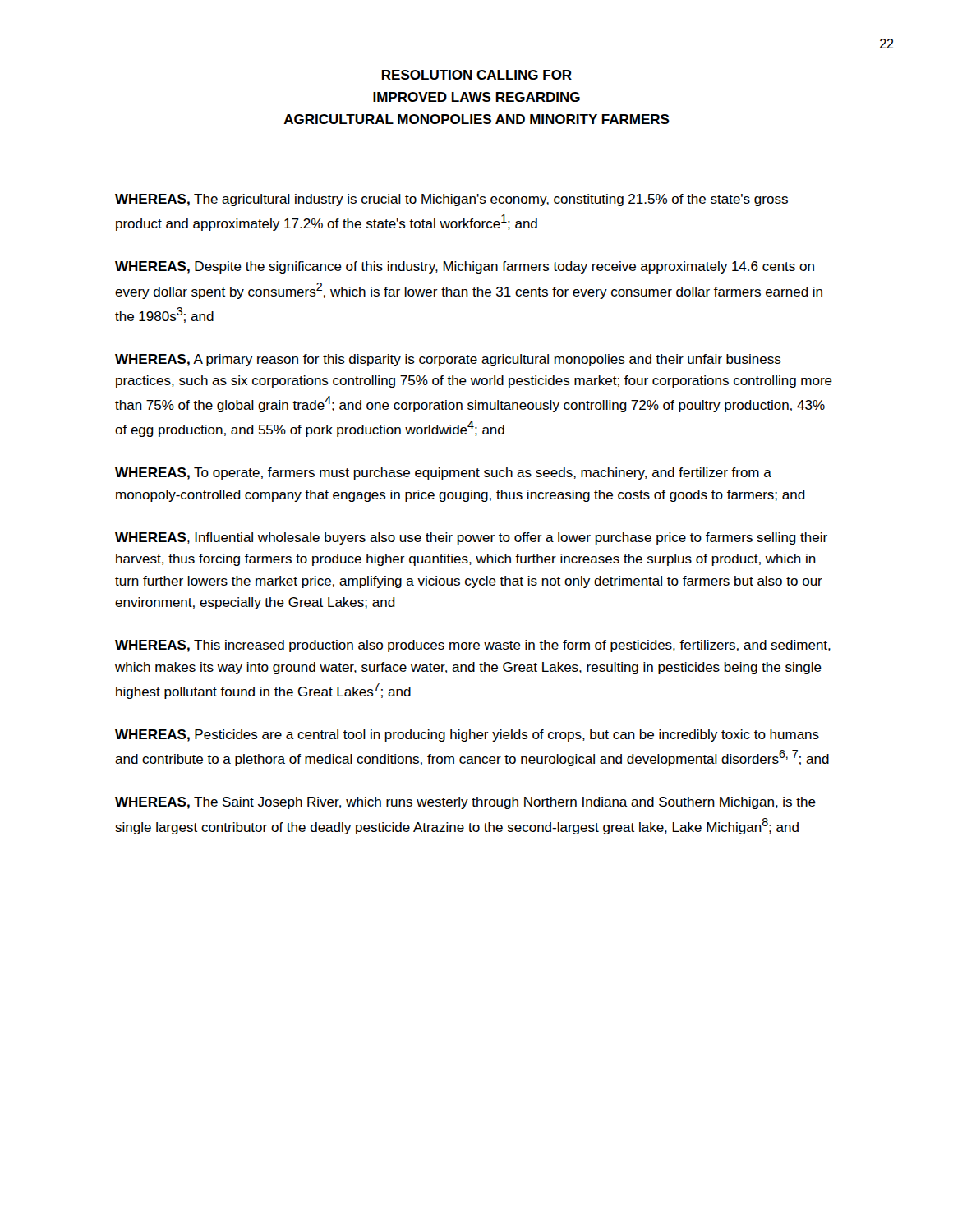This screenshot has width=953, height=1232.
Task: Locate the block of text that opens with "WHEREAS, The agricultural industry"
Action: (x=452, y=211)
